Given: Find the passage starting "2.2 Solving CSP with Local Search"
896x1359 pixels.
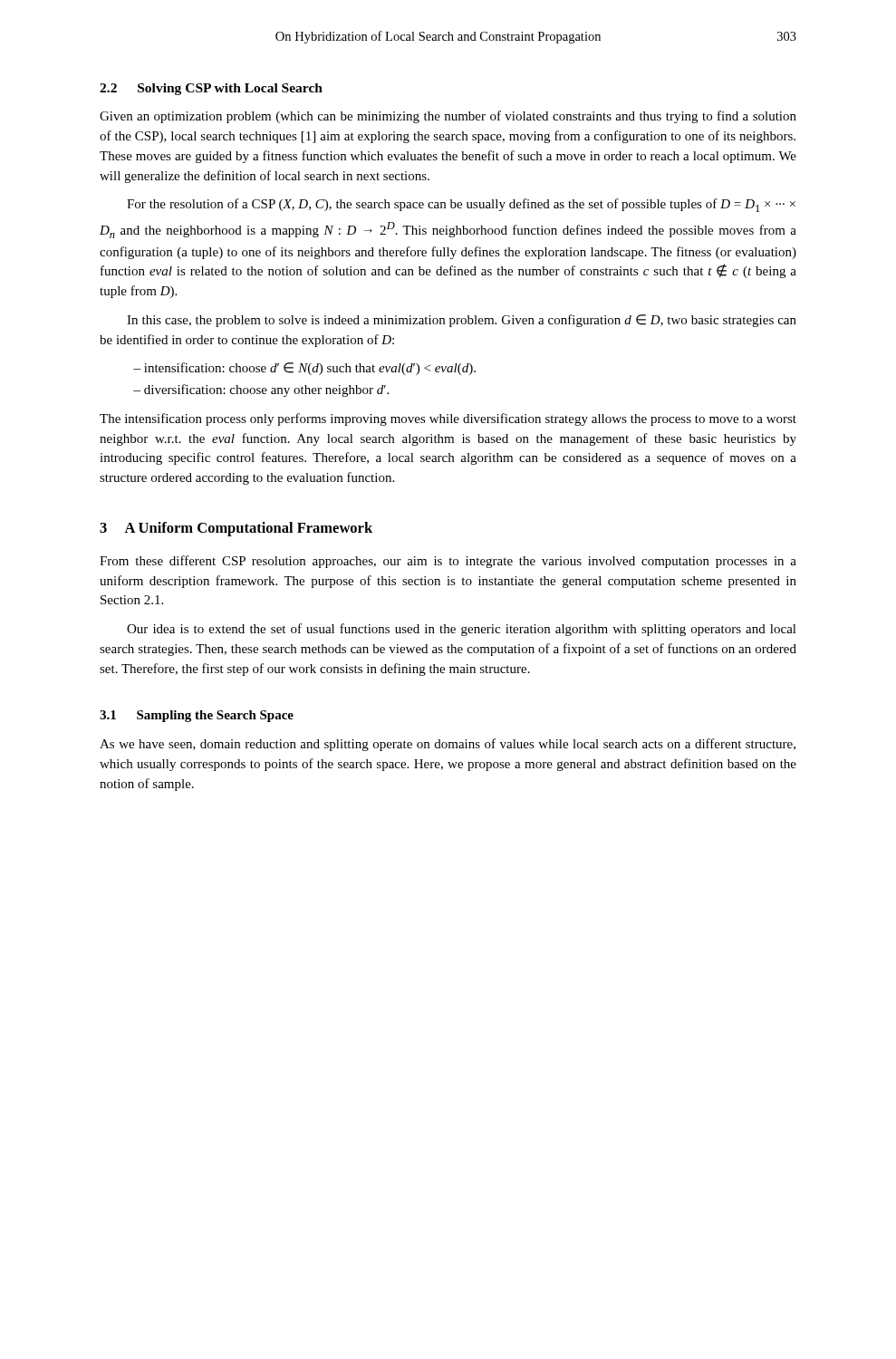Looking at the screenshot, I should tap(211, 89).
